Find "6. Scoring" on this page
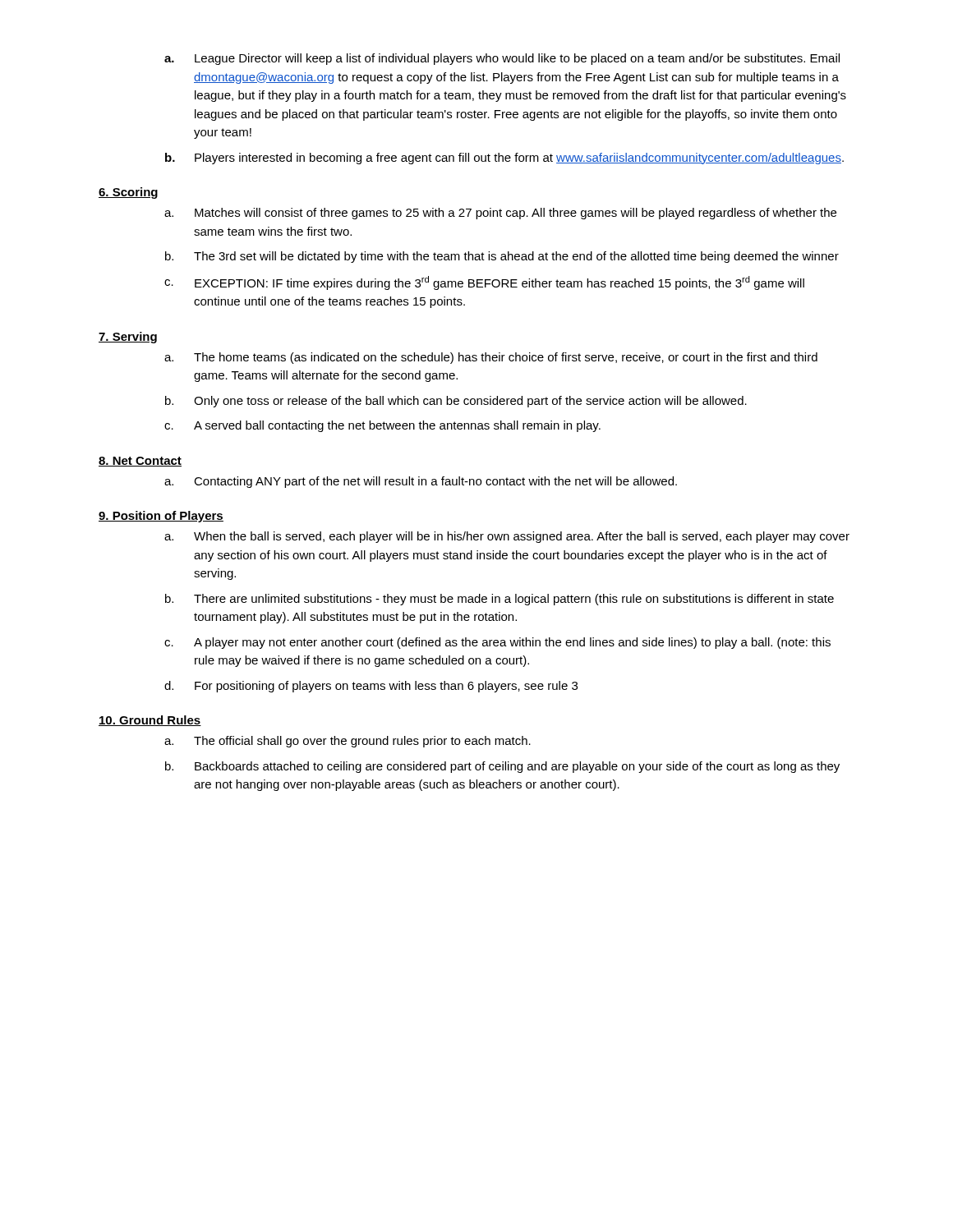The height and width of the screenshot is (1232, 953). [x=128, y=192]
